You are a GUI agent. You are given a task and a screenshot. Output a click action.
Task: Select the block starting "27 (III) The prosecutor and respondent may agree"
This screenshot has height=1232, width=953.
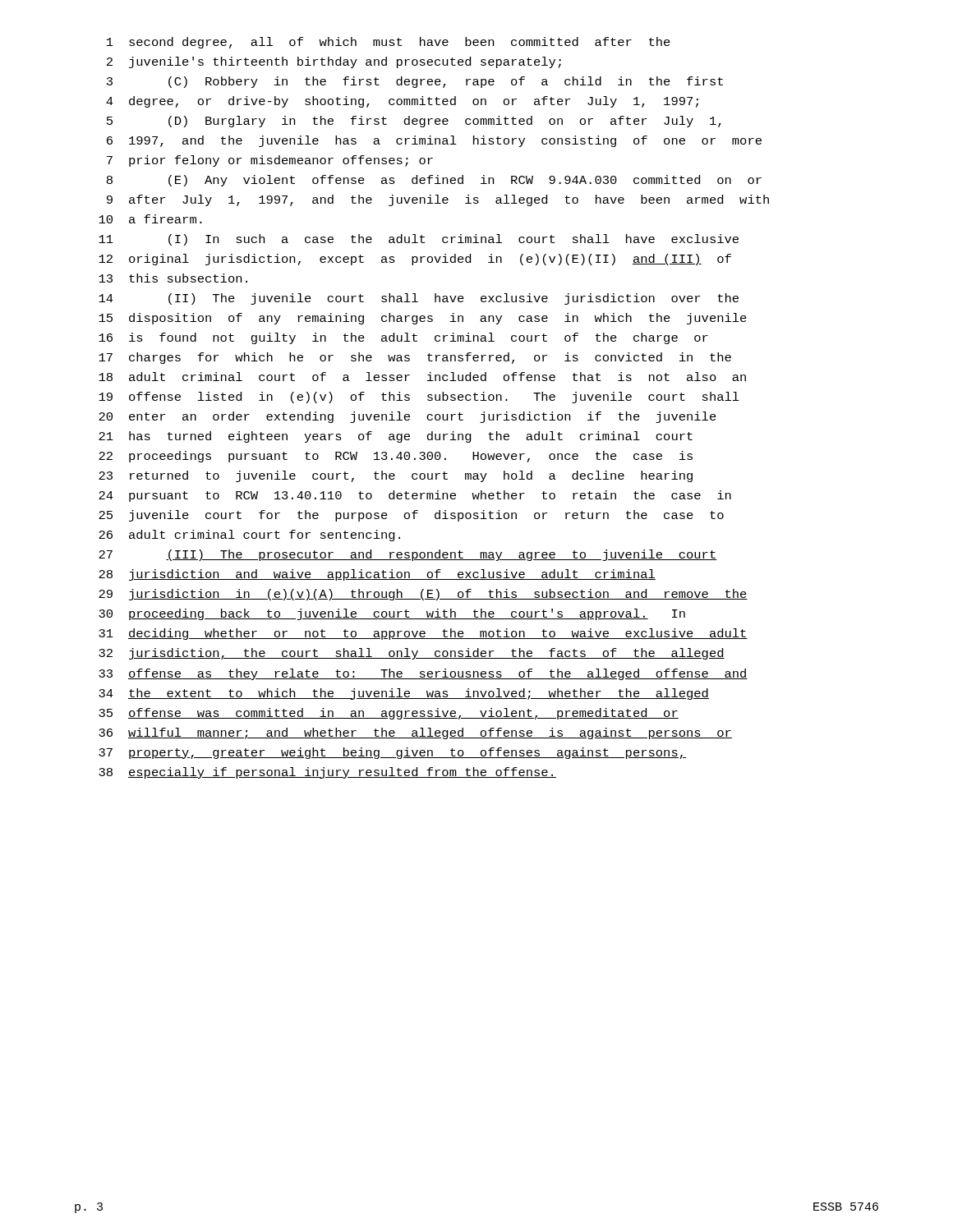click(x=485, y=664)
